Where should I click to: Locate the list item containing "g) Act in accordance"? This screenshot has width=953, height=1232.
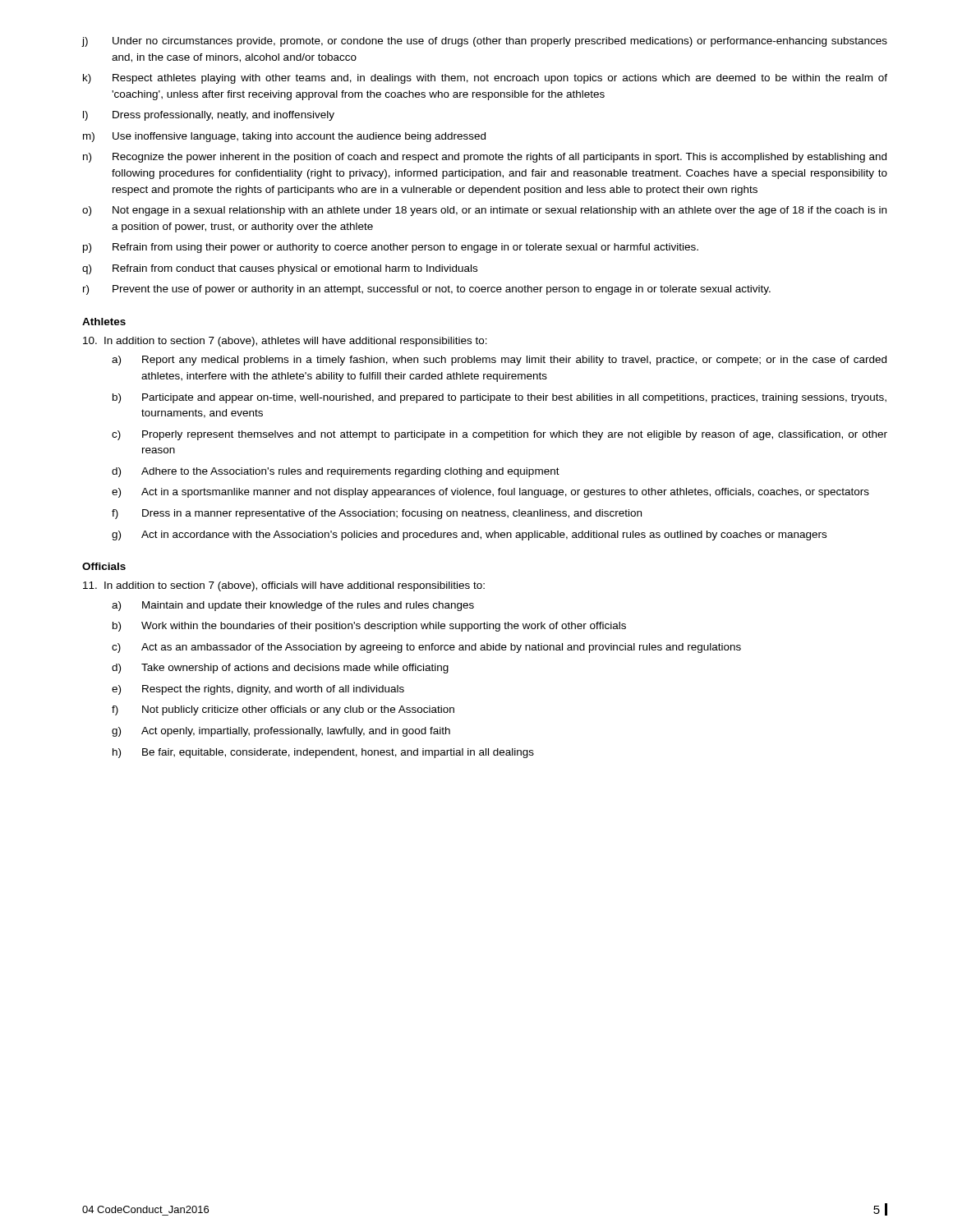[x=499, y=534]
